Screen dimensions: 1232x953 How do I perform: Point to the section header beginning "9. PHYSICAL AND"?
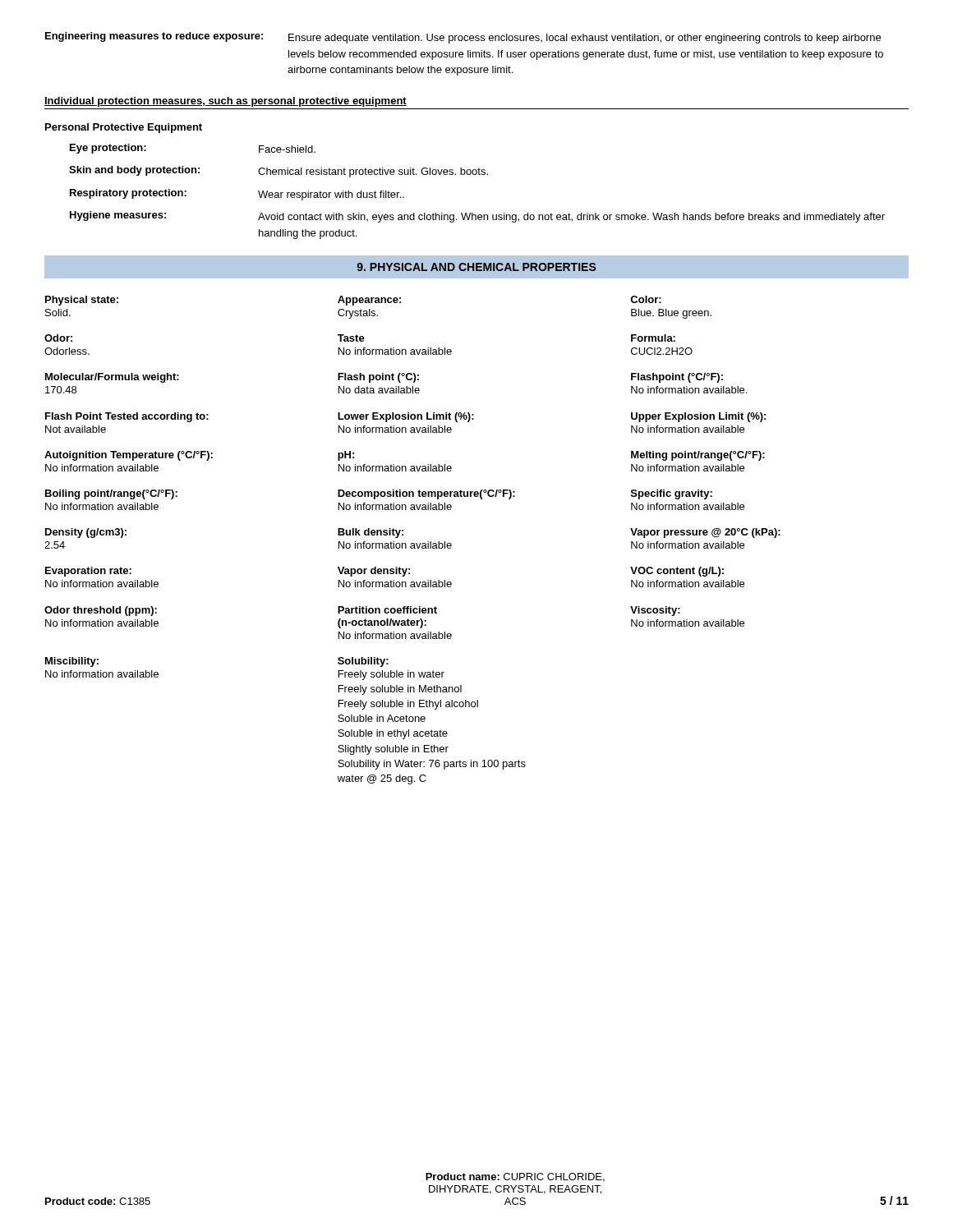click(476, 267)
